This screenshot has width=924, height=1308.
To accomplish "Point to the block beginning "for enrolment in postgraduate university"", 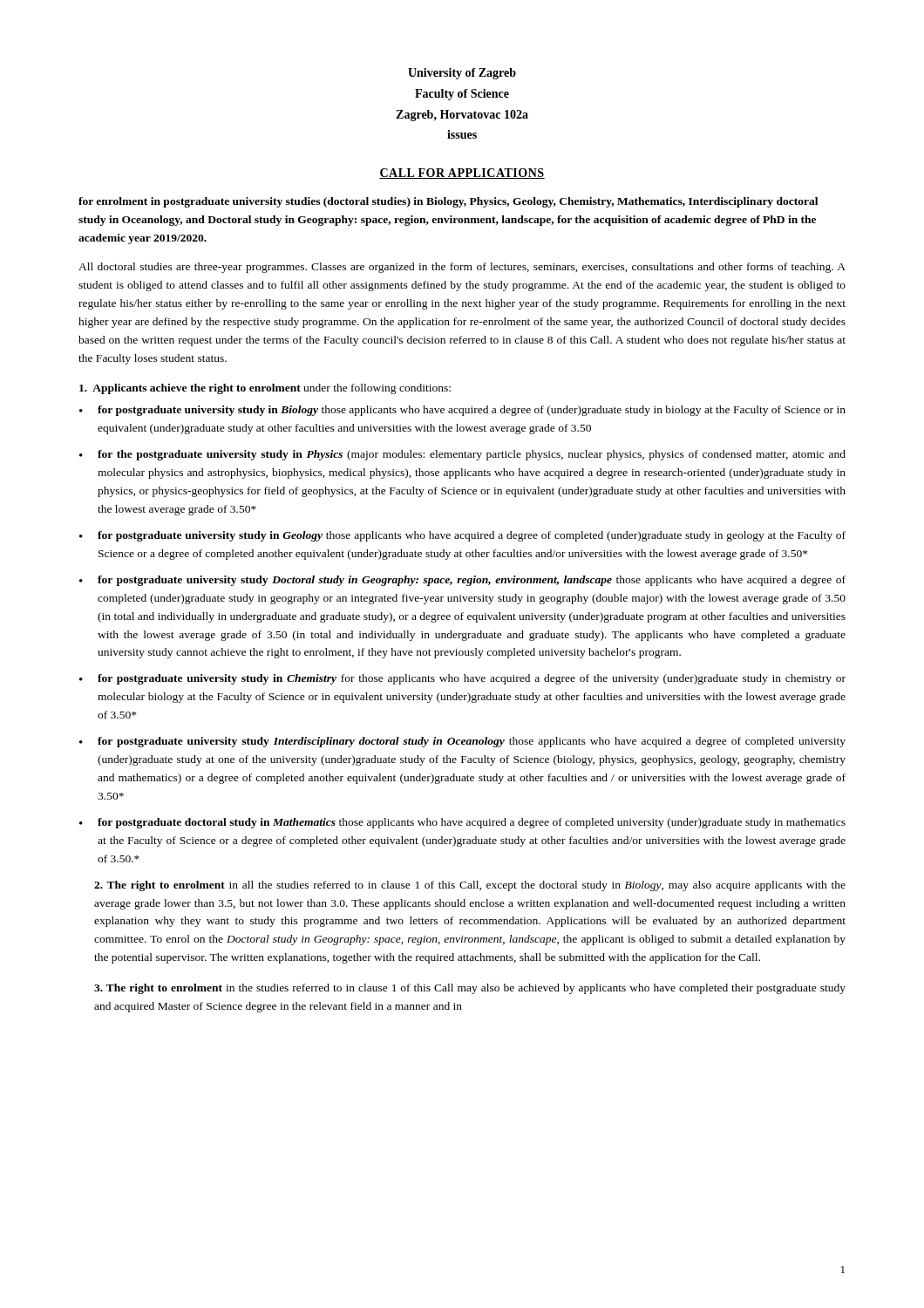I will (x=448, y=219).
